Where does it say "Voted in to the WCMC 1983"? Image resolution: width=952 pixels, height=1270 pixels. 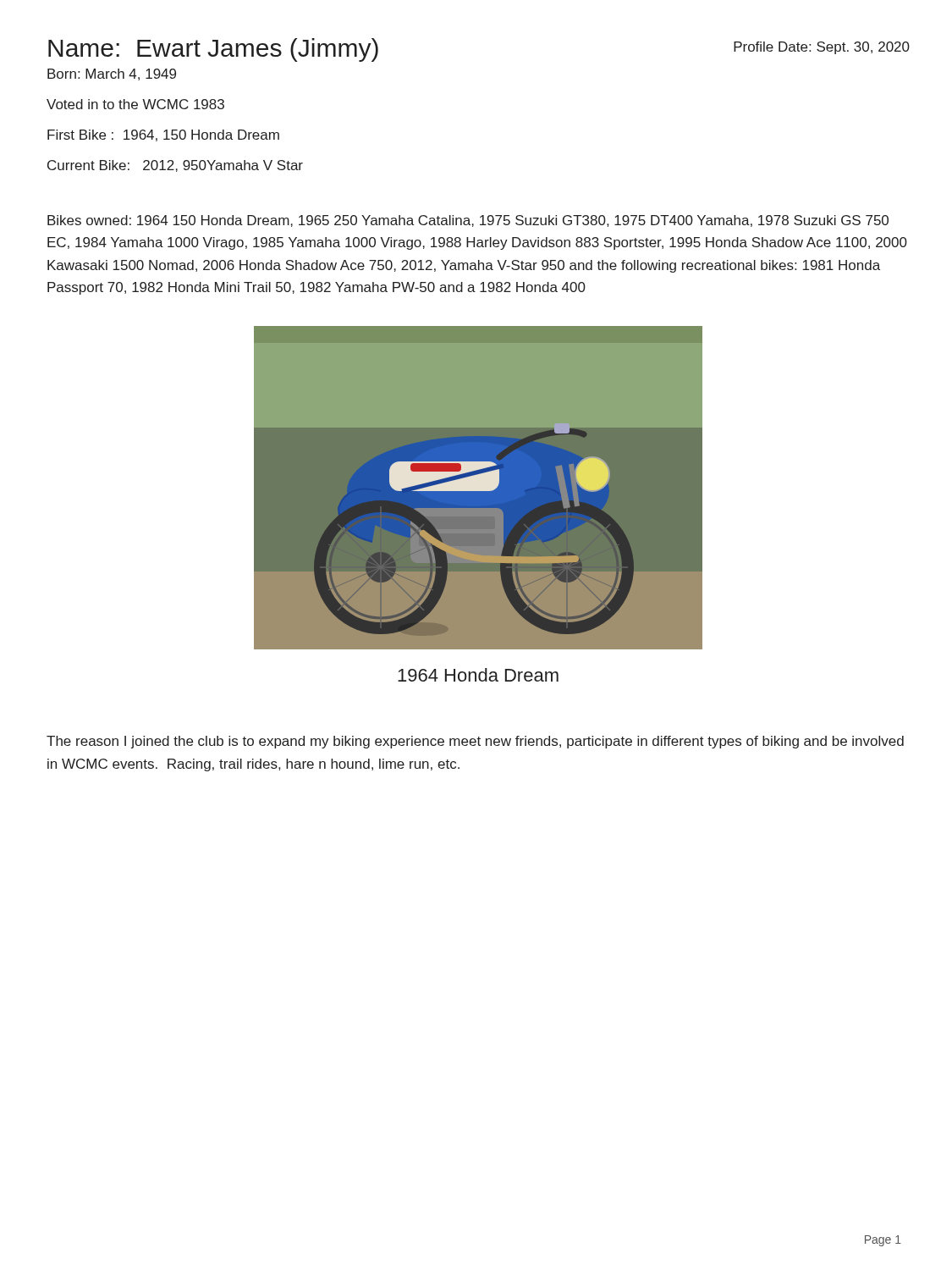coord(136,105)
